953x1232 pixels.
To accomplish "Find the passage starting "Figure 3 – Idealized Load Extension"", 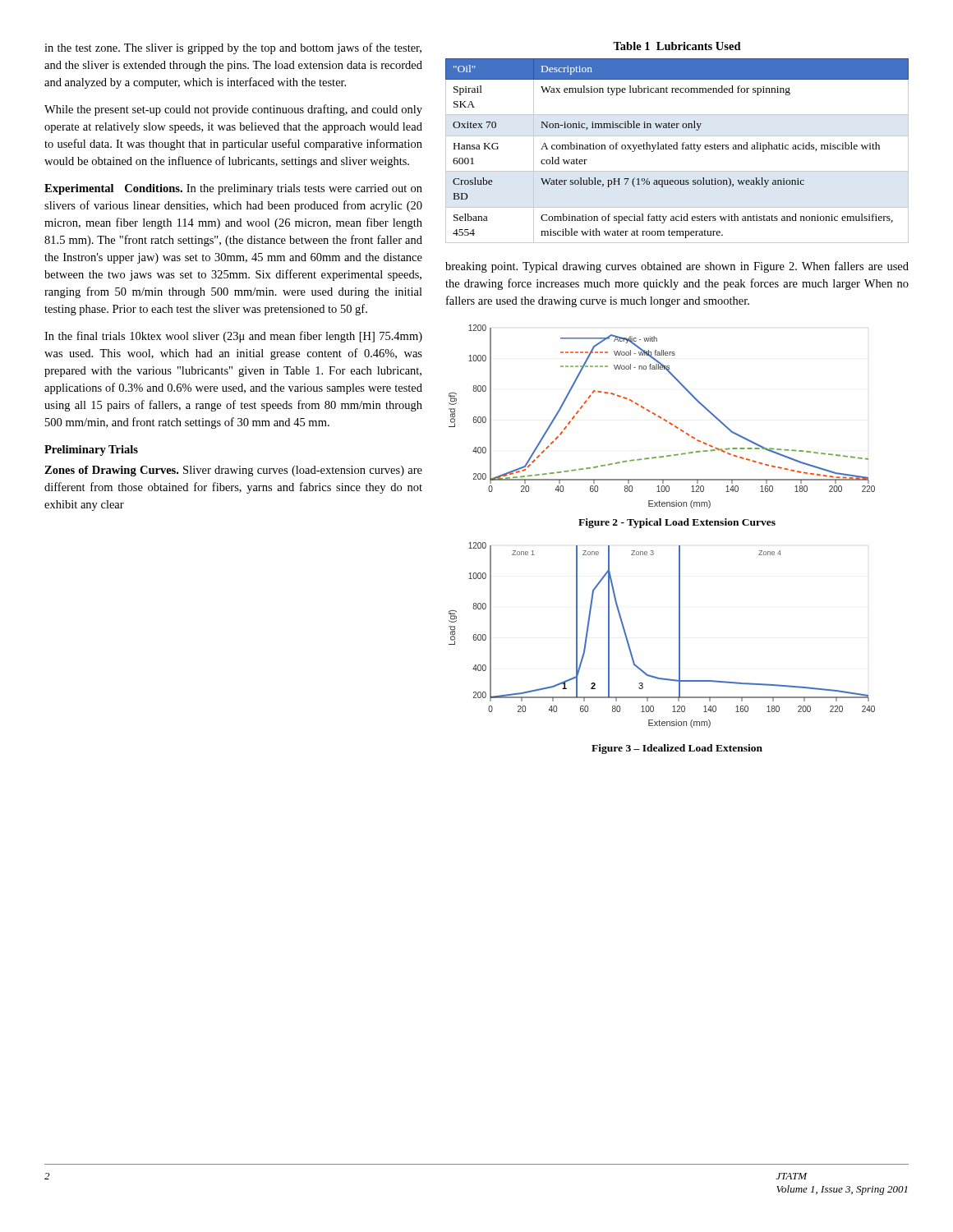I will click(677, 748).
